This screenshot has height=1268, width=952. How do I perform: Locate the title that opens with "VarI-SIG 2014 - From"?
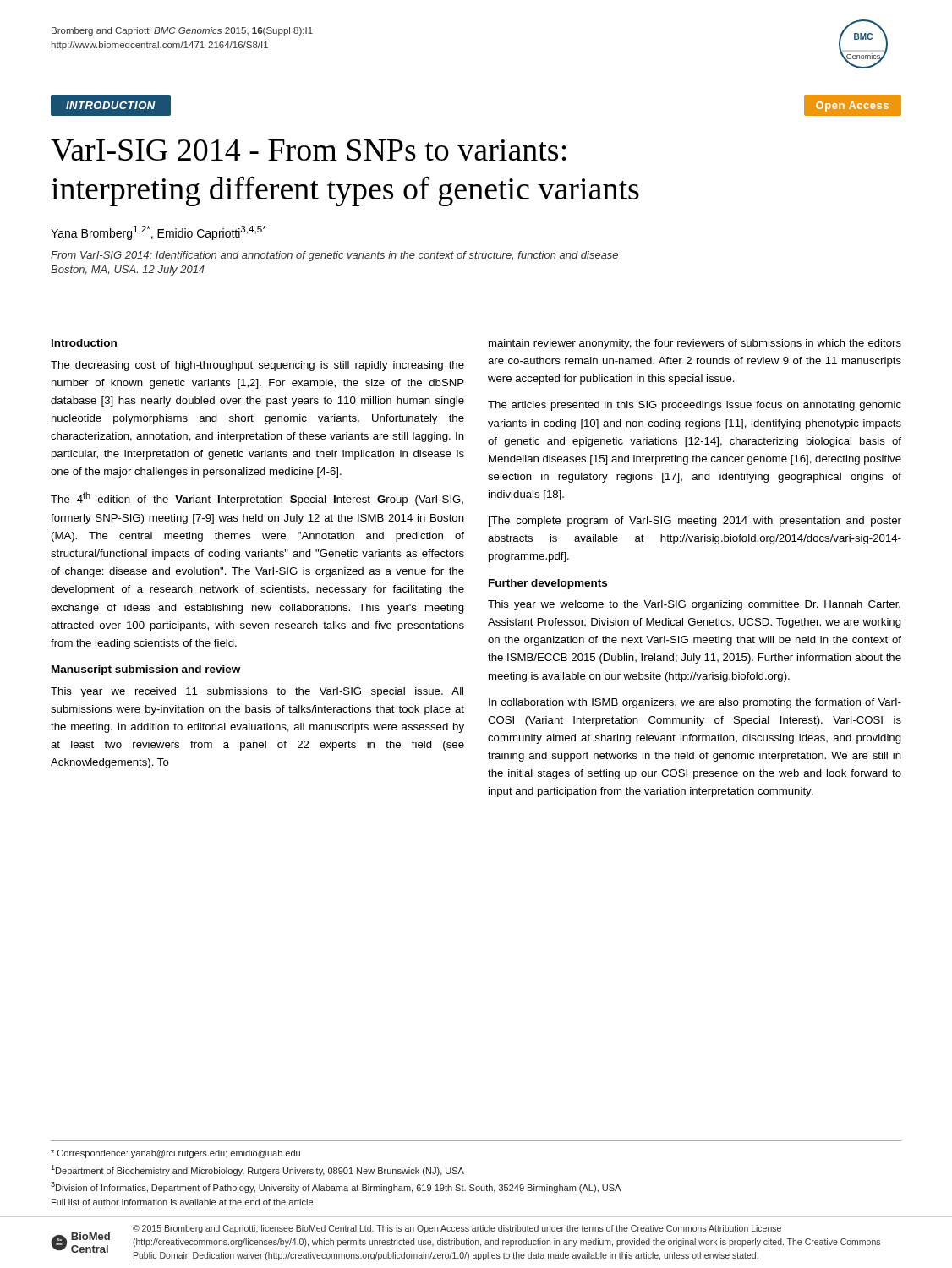coord(345,169)
